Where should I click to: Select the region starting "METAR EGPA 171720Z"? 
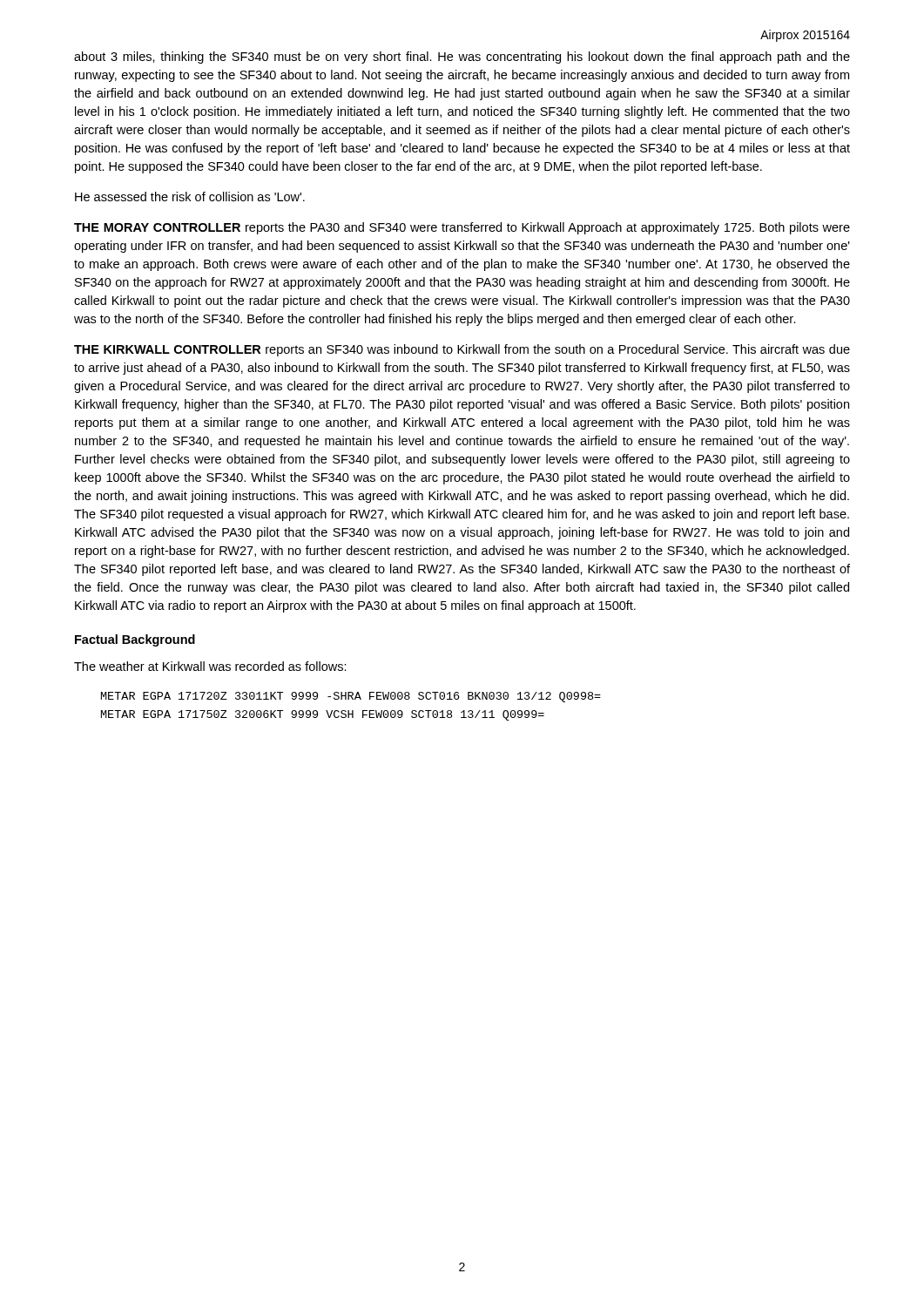(475, 706)
